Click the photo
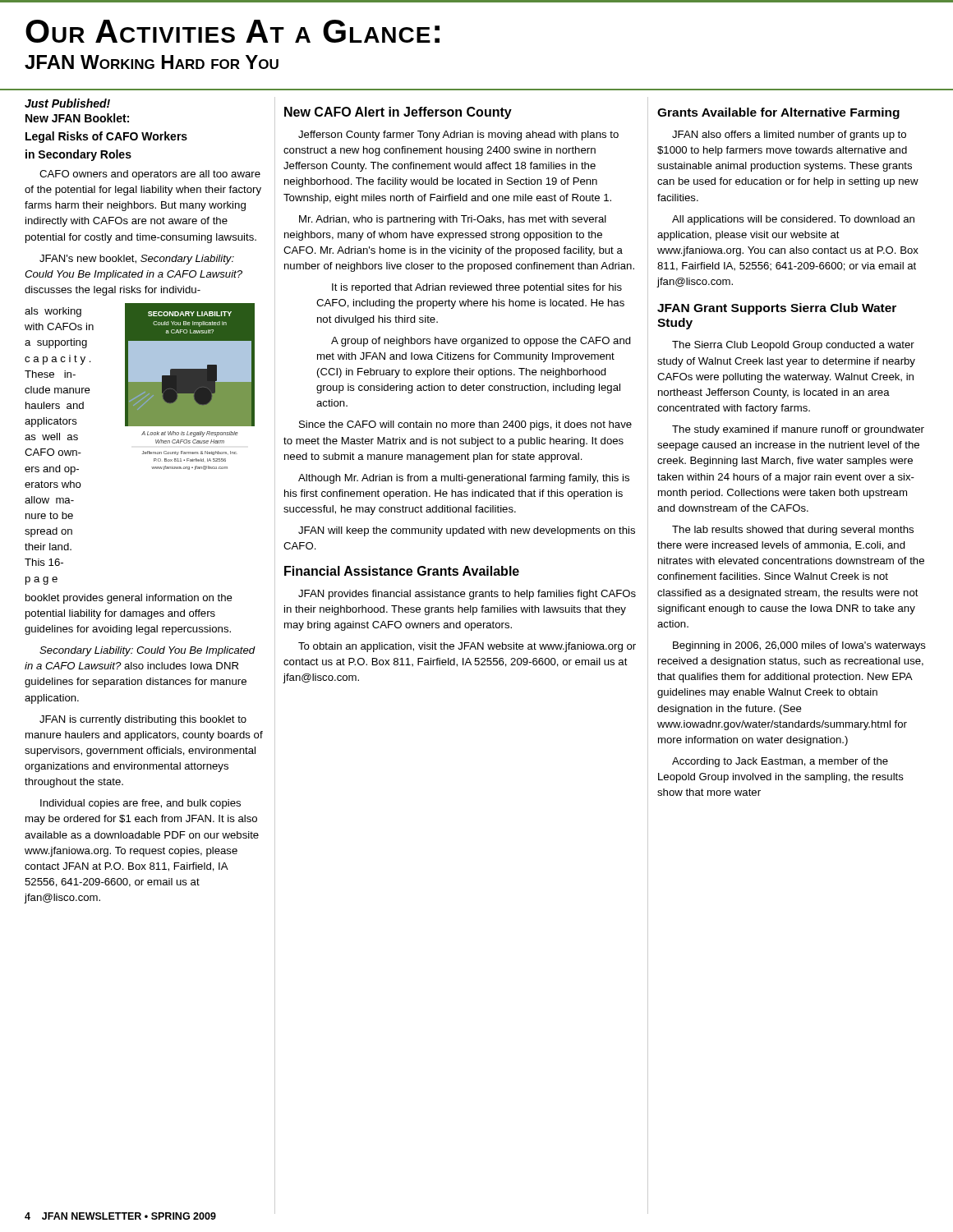The height and width of the screenshot is (1232, 953). (190, 445)
